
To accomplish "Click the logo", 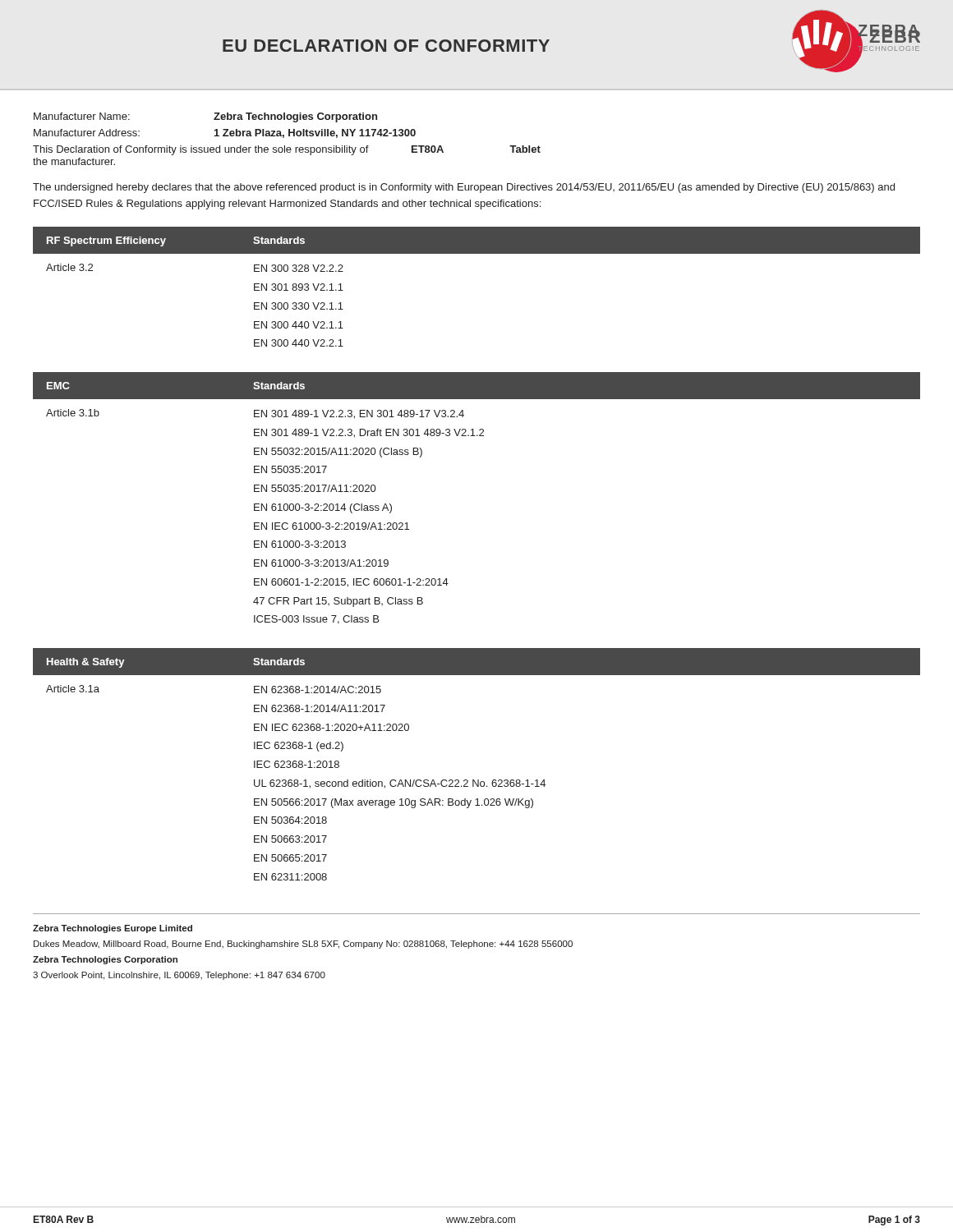I will pyautogui.click(x=863, y=46).
